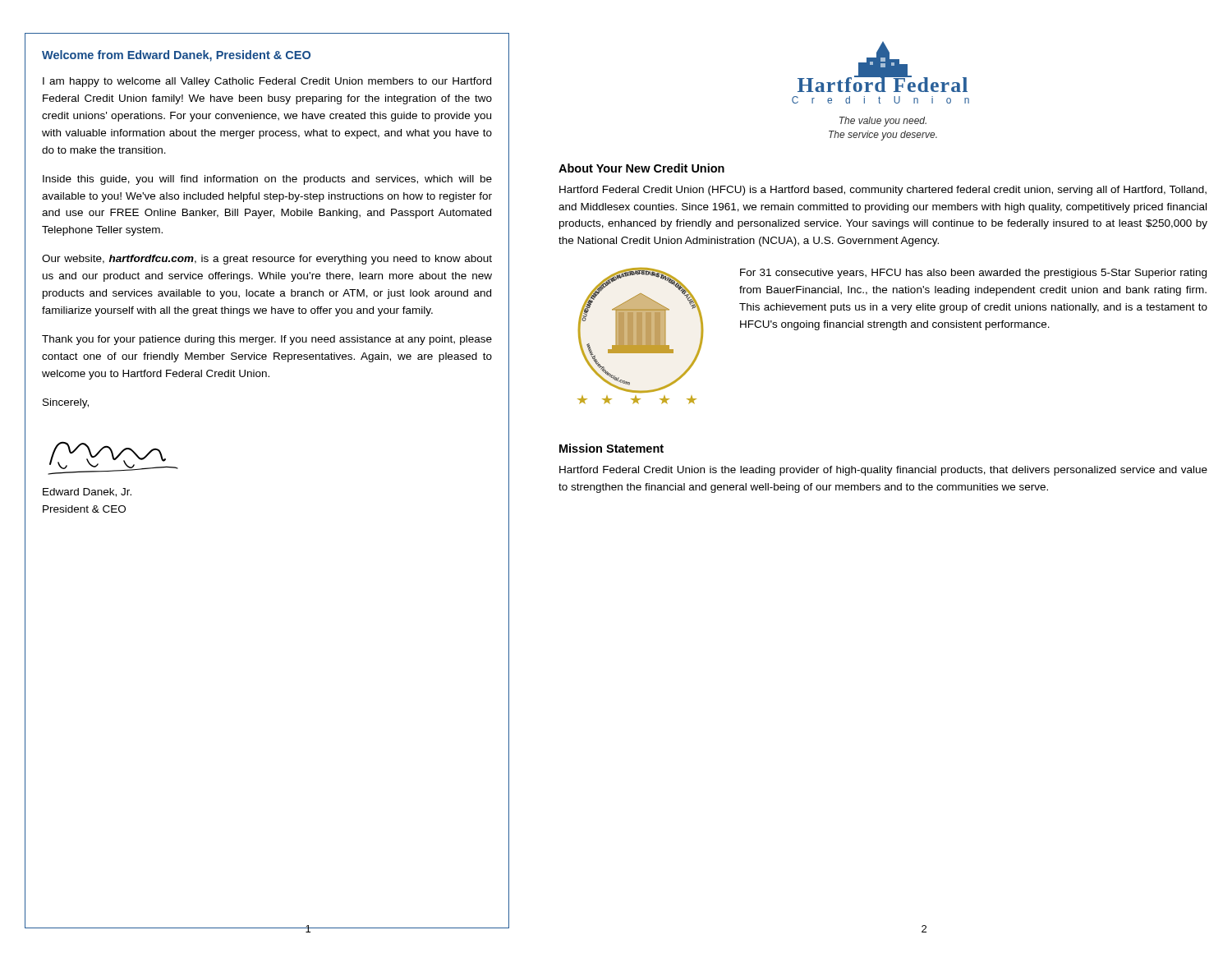Click on the section header that reads "Mission Statement"

[x=611, y=449]
